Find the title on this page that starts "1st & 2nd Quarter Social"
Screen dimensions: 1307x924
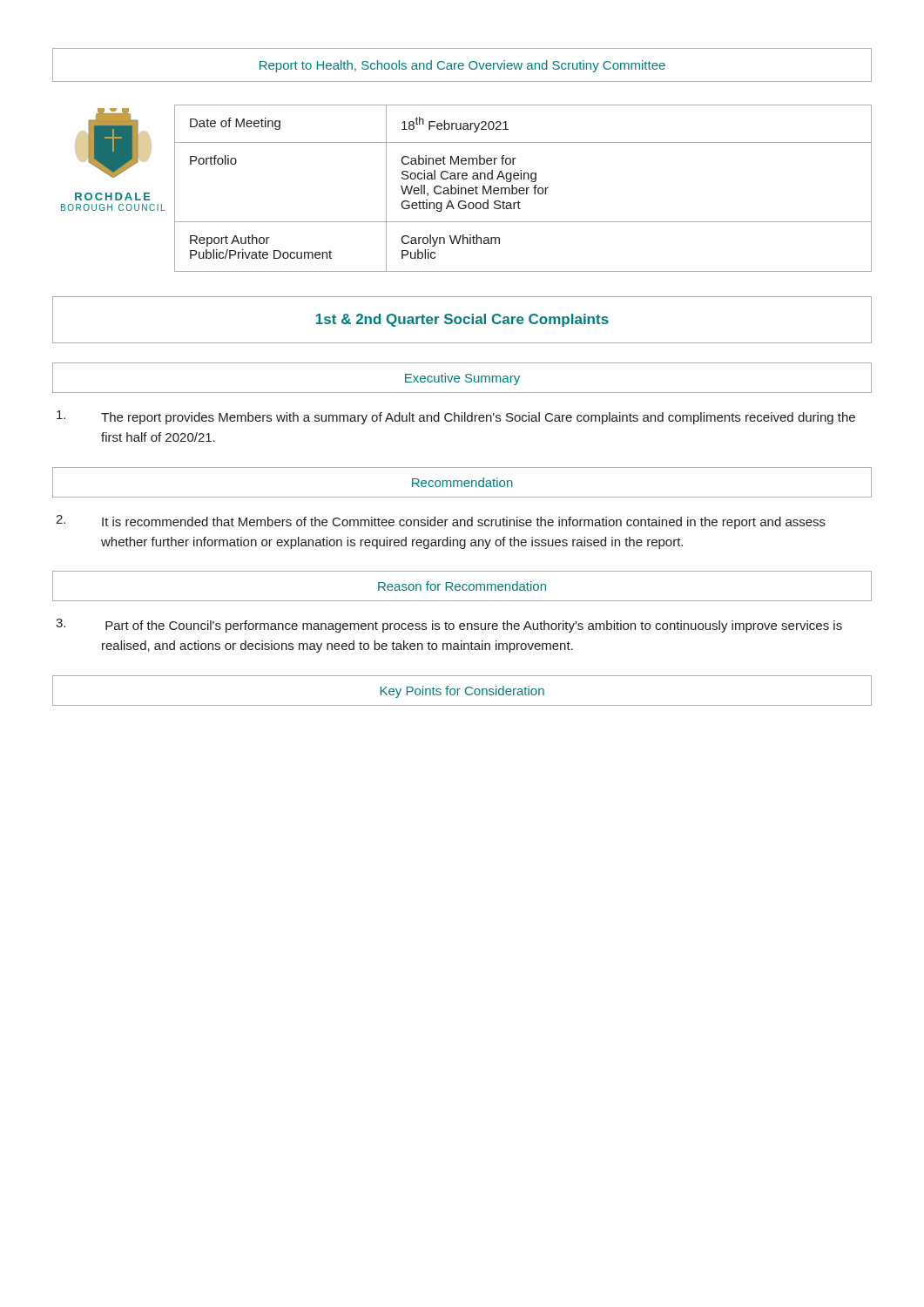[462, 319]
